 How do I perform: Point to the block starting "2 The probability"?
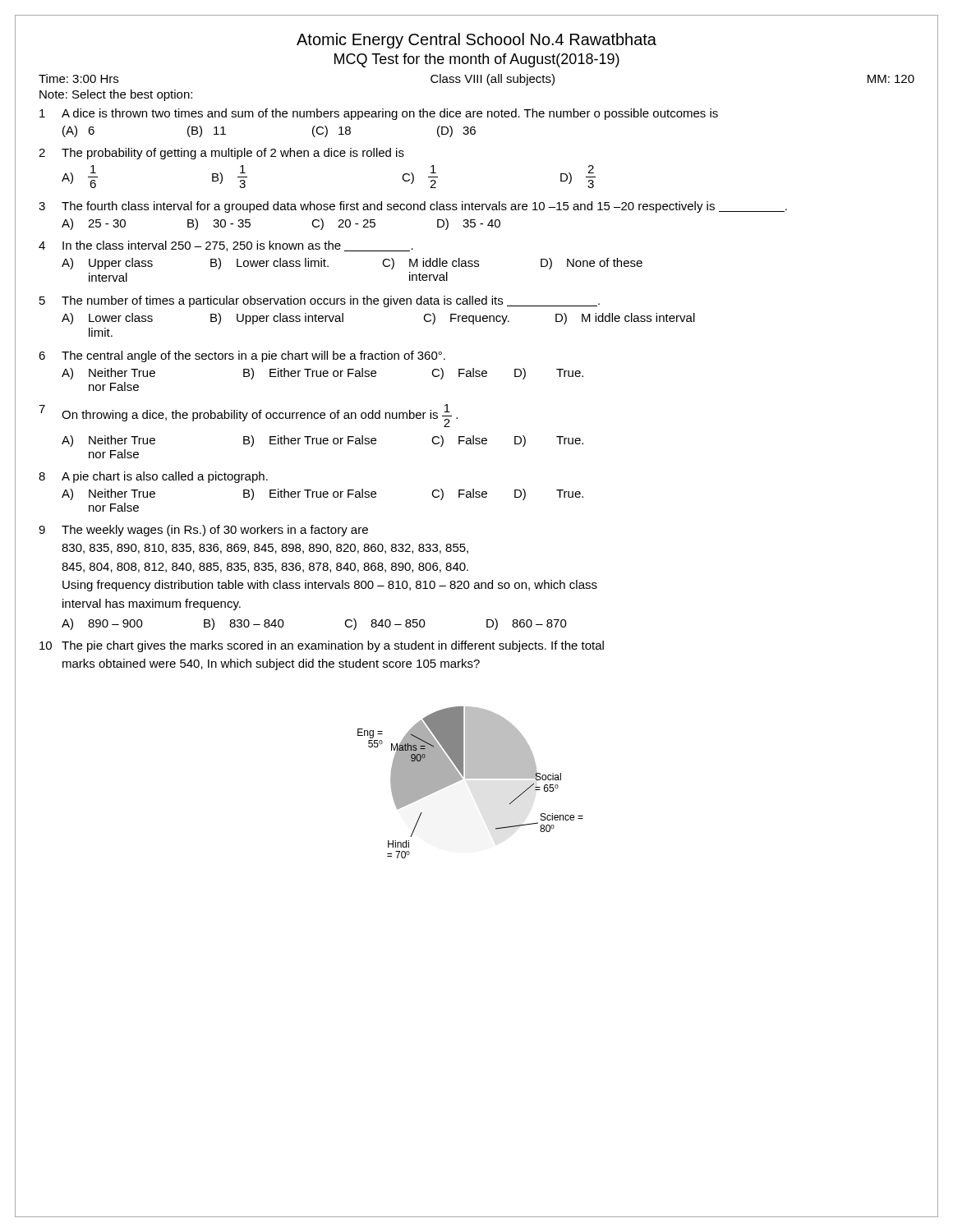221,154
